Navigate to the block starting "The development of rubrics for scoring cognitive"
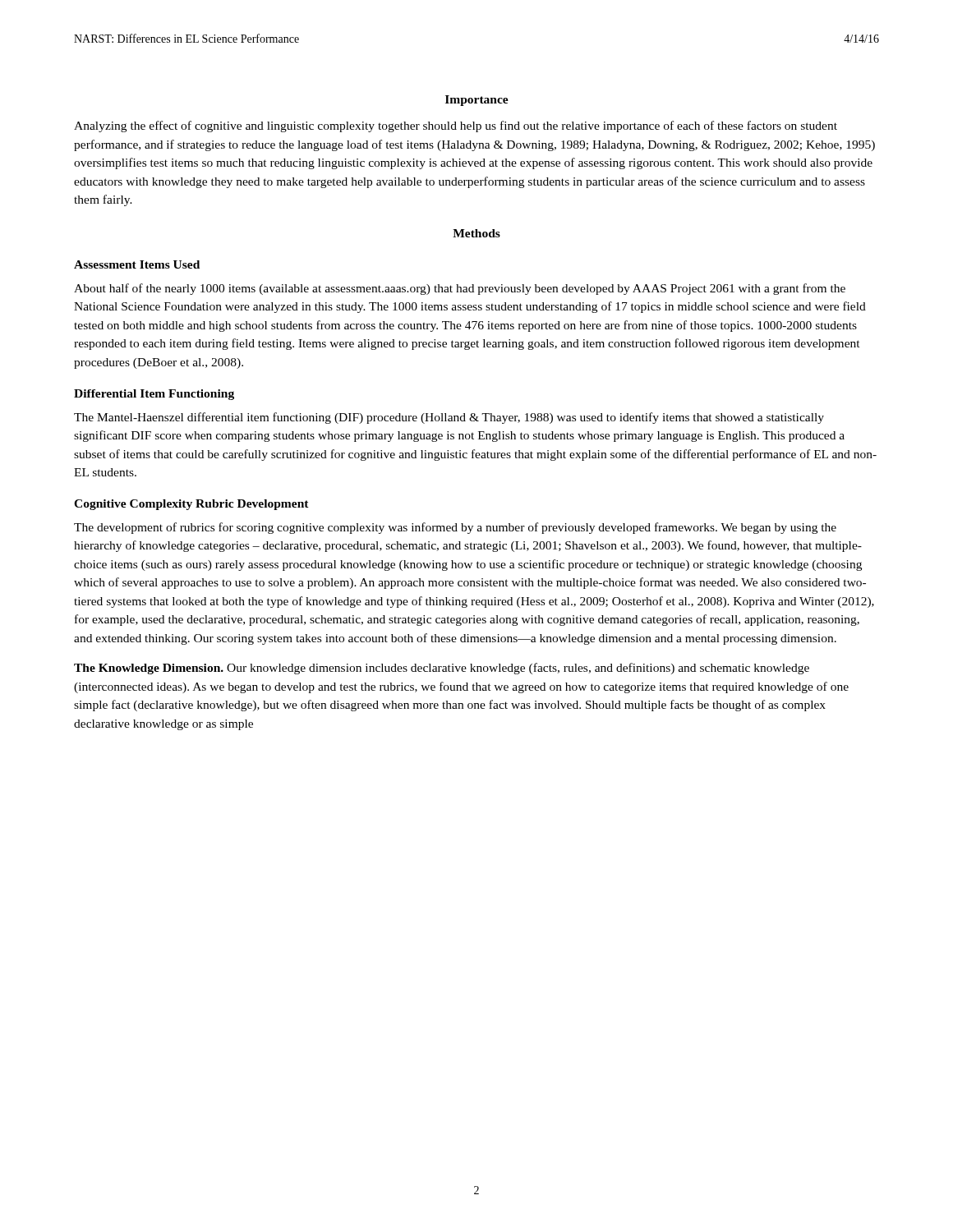This screenshot has height=1232, width=953. pos(474,582)
